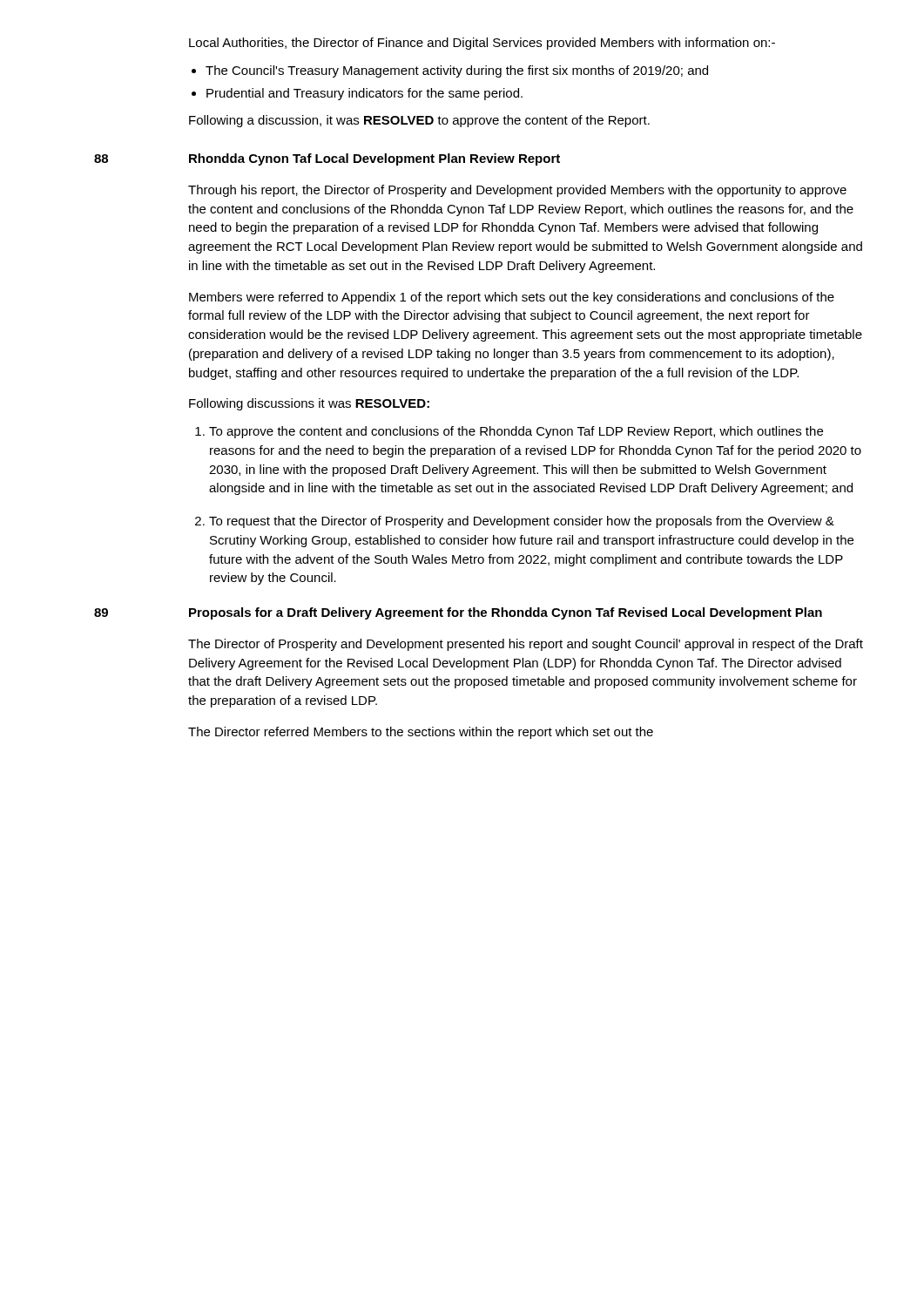The height and width of the screenshot is (1307, 924).
Task: Click on the block starting "The Director of"
Action: point(526,672)
